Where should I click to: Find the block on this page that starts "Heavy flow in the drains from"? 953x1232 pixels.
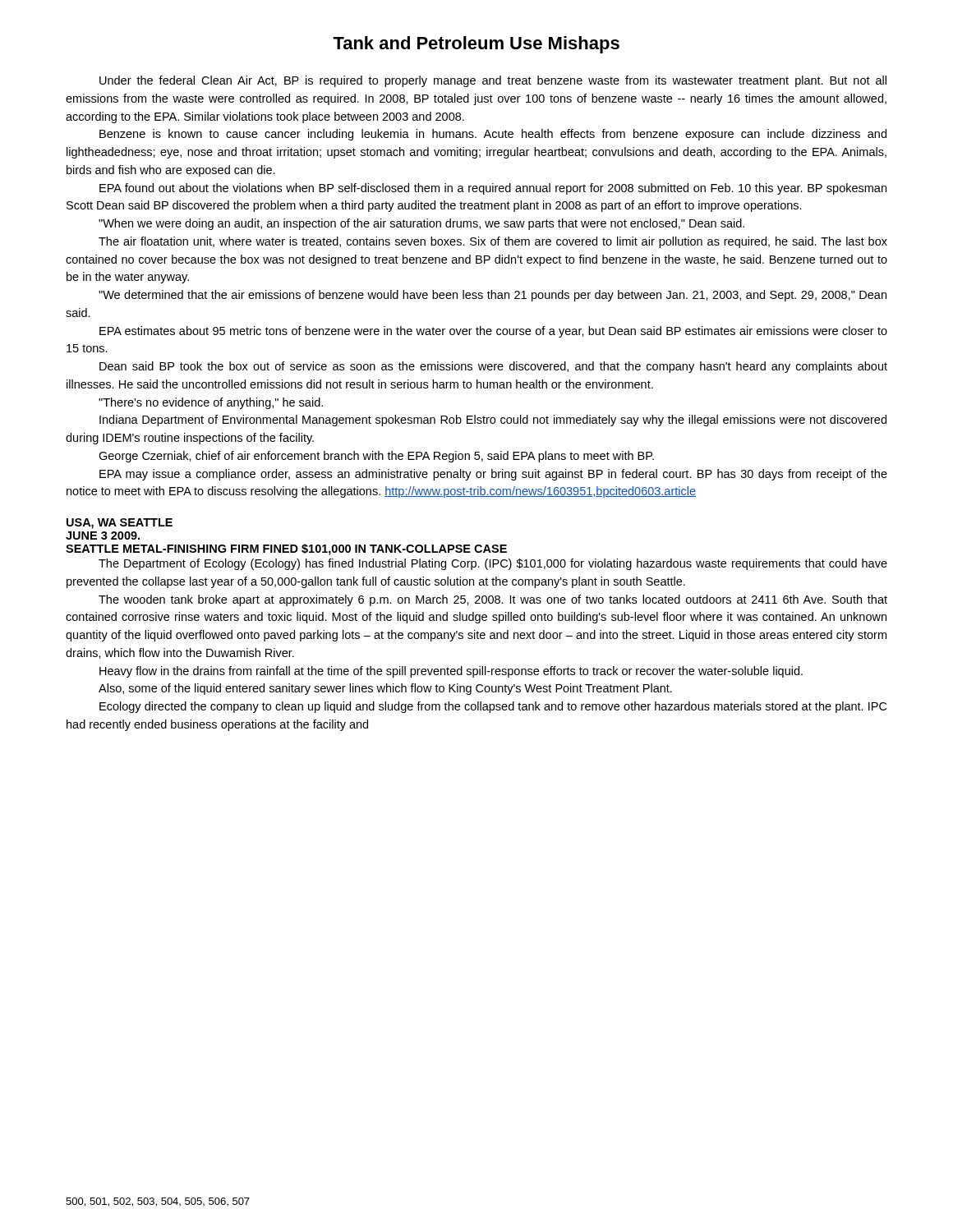click(451, 671)
